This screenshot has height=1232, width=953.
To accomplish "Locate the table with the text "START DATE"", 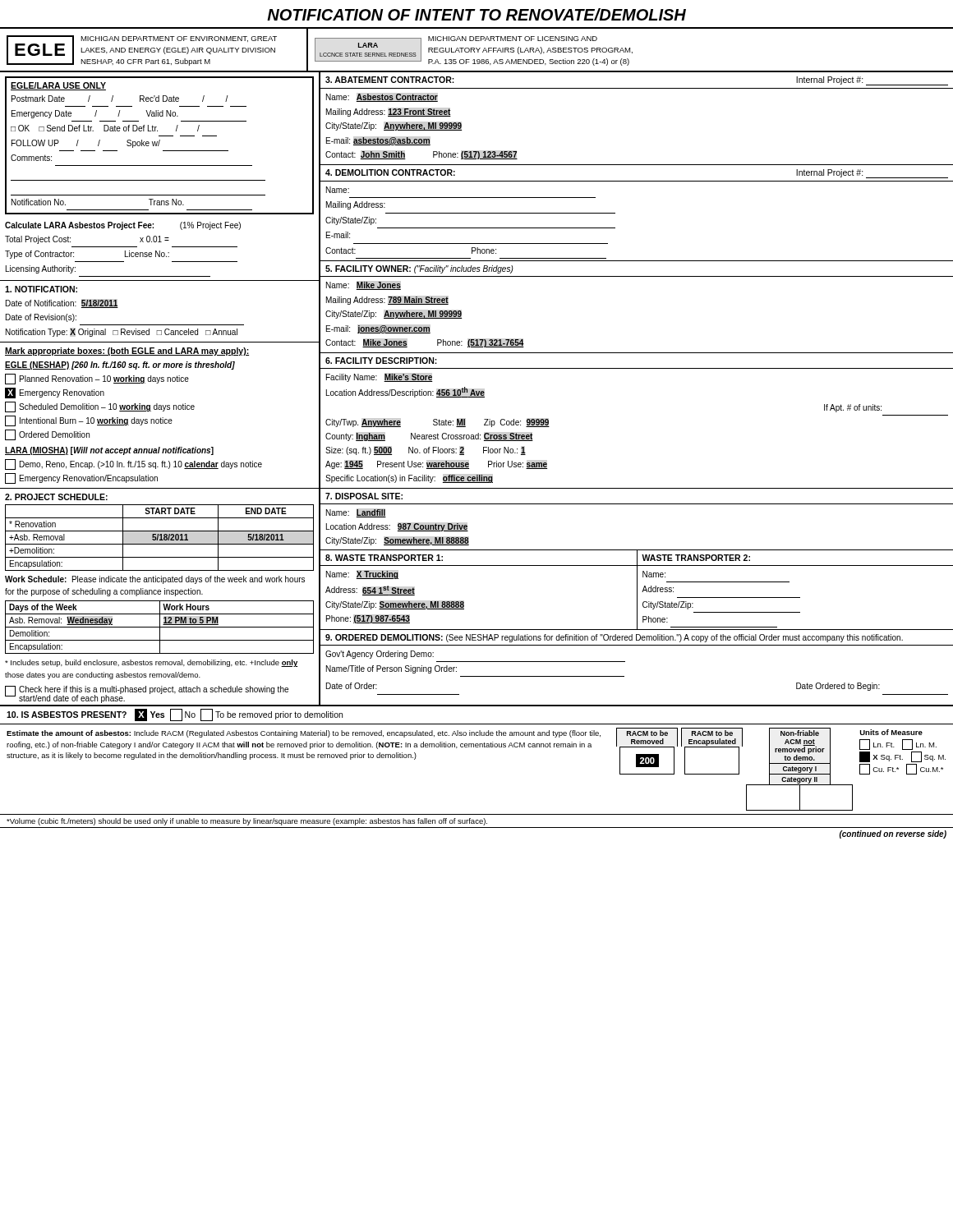I will click(159, 538).
